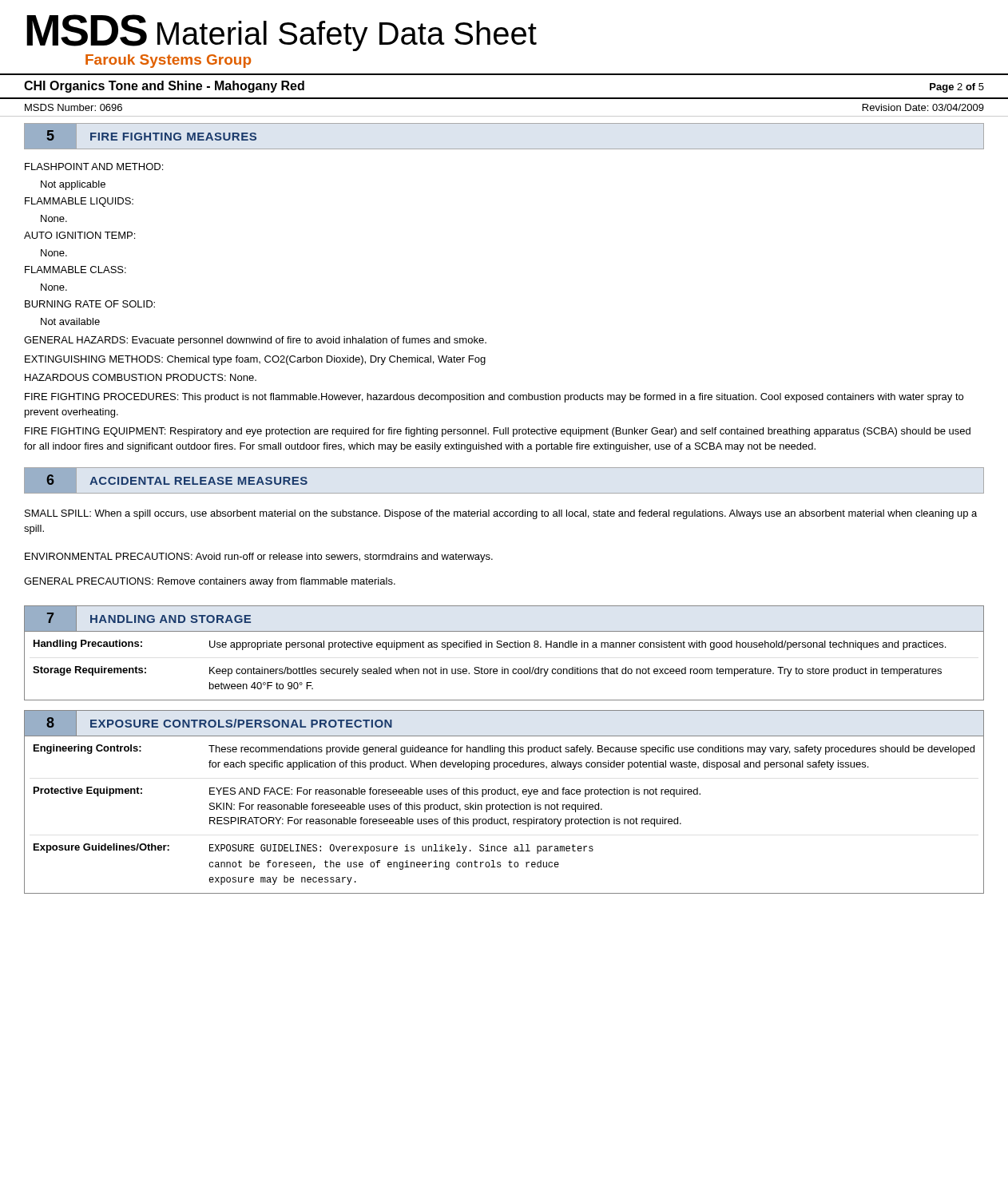Image resolution: width=1008 pixels, height=1198 pixels.
Task: Find the passage starting "Page 2 of 5"
Action: pyautogui.click(x=957, y=86)
